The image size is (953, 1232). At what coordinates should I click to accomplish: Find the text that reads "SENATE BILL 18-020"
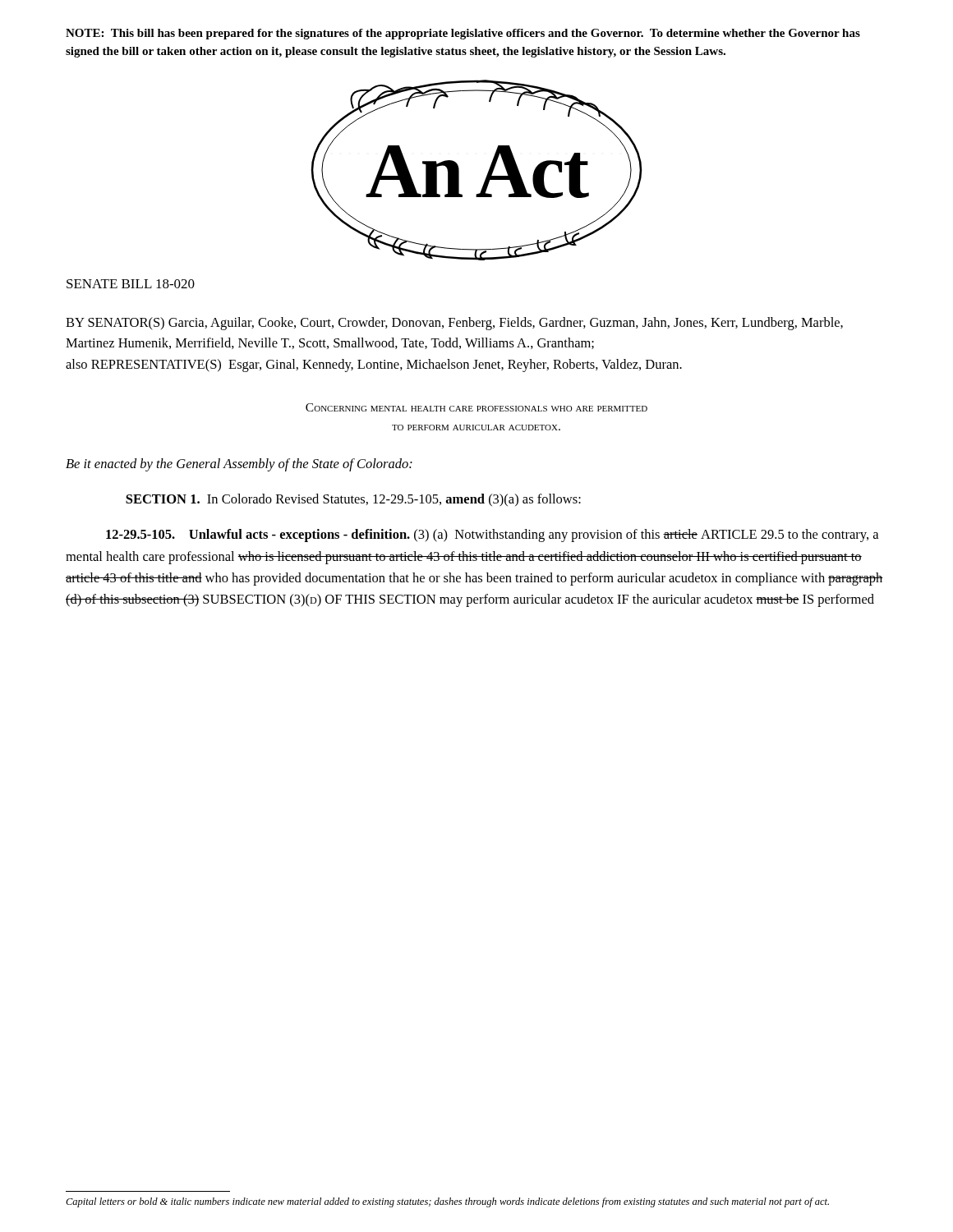click(x=130, y=283)
